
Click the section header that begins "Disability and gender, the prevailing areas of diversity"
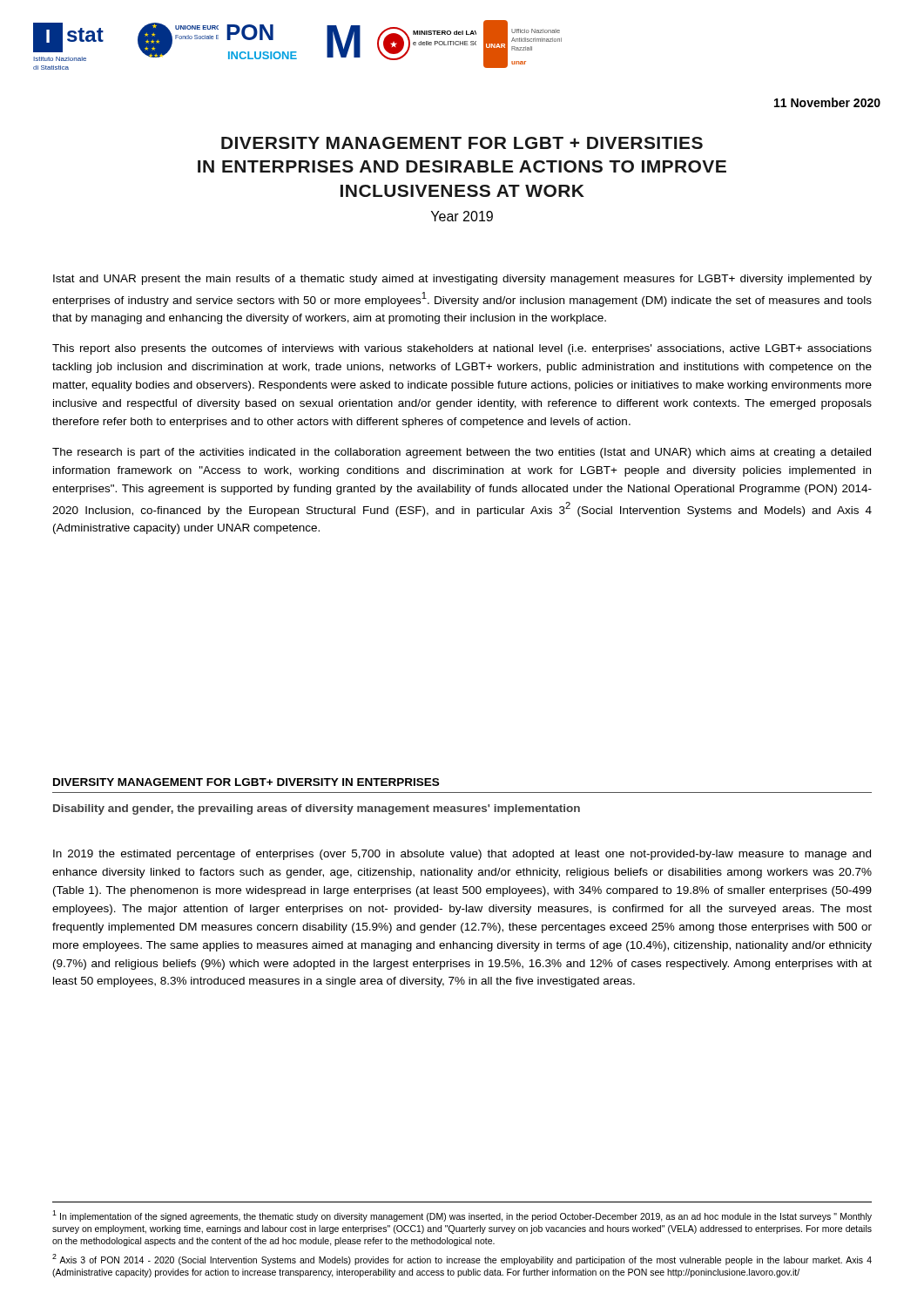pyautogui.click(x=316, y=808)
